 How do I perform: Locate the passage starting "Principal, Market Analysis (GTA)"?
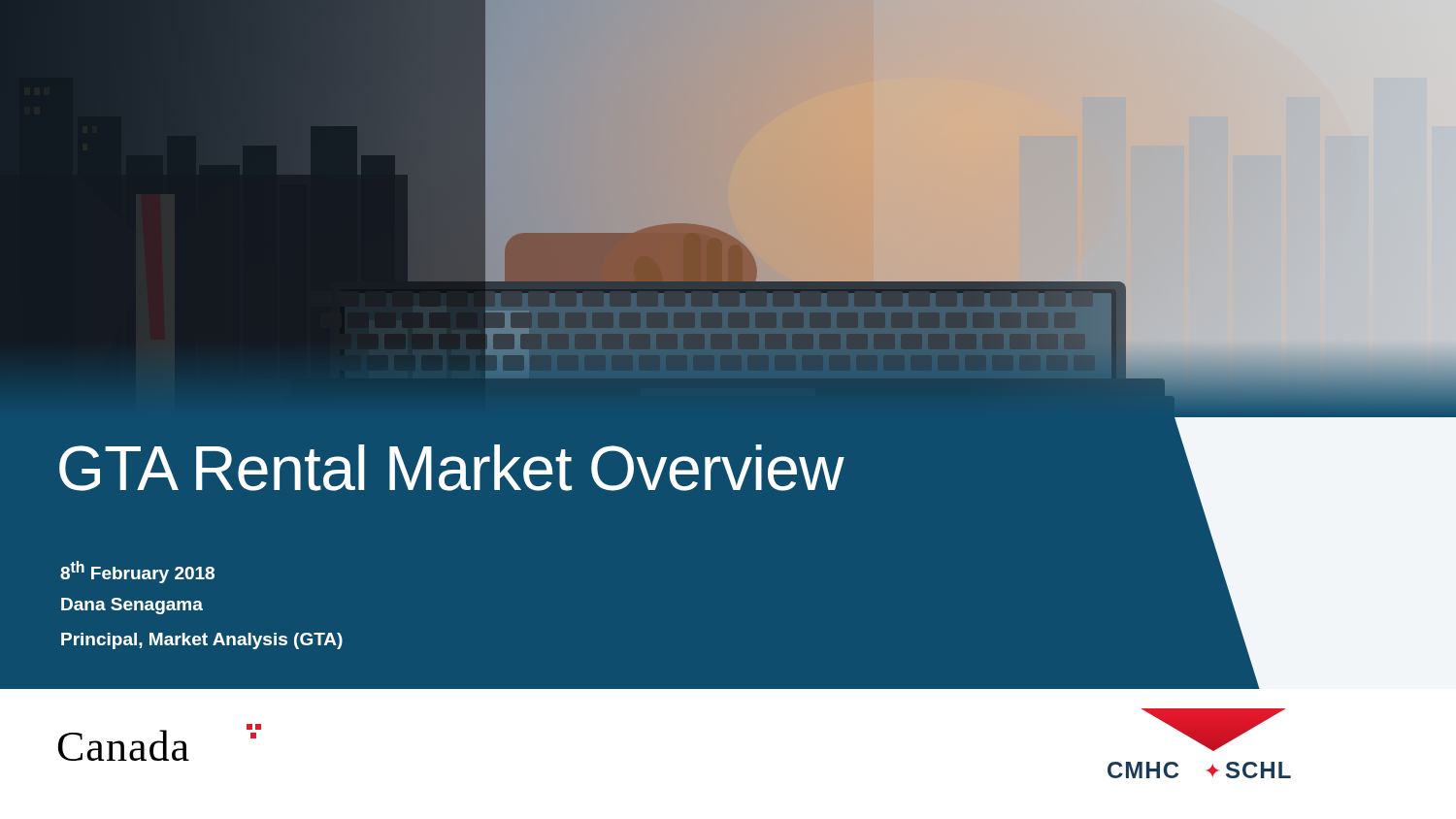tap(202, 639)
